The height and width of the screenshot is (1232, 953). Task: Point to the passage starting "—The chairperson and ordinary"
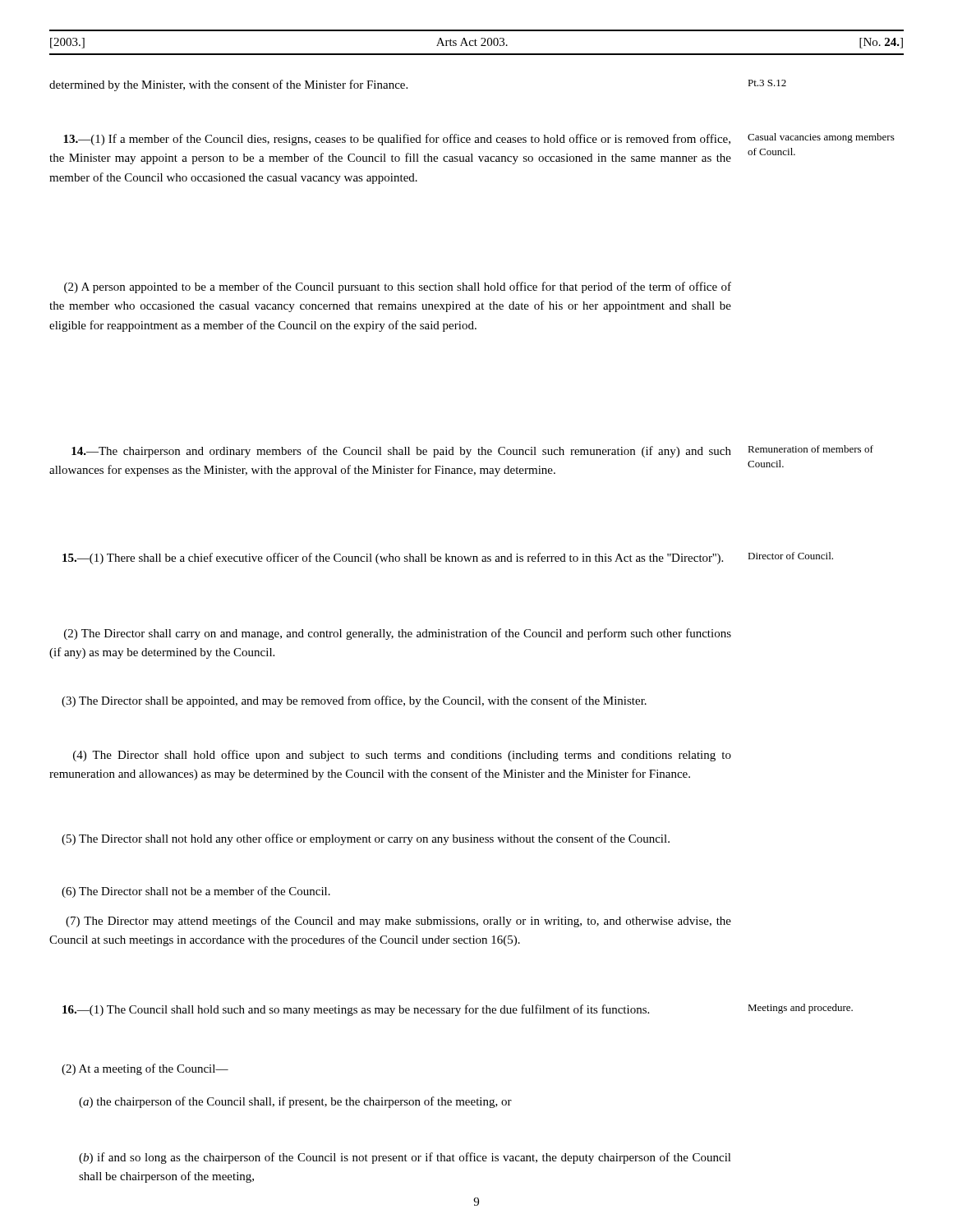pyautogui.click(x=390, y=460)
